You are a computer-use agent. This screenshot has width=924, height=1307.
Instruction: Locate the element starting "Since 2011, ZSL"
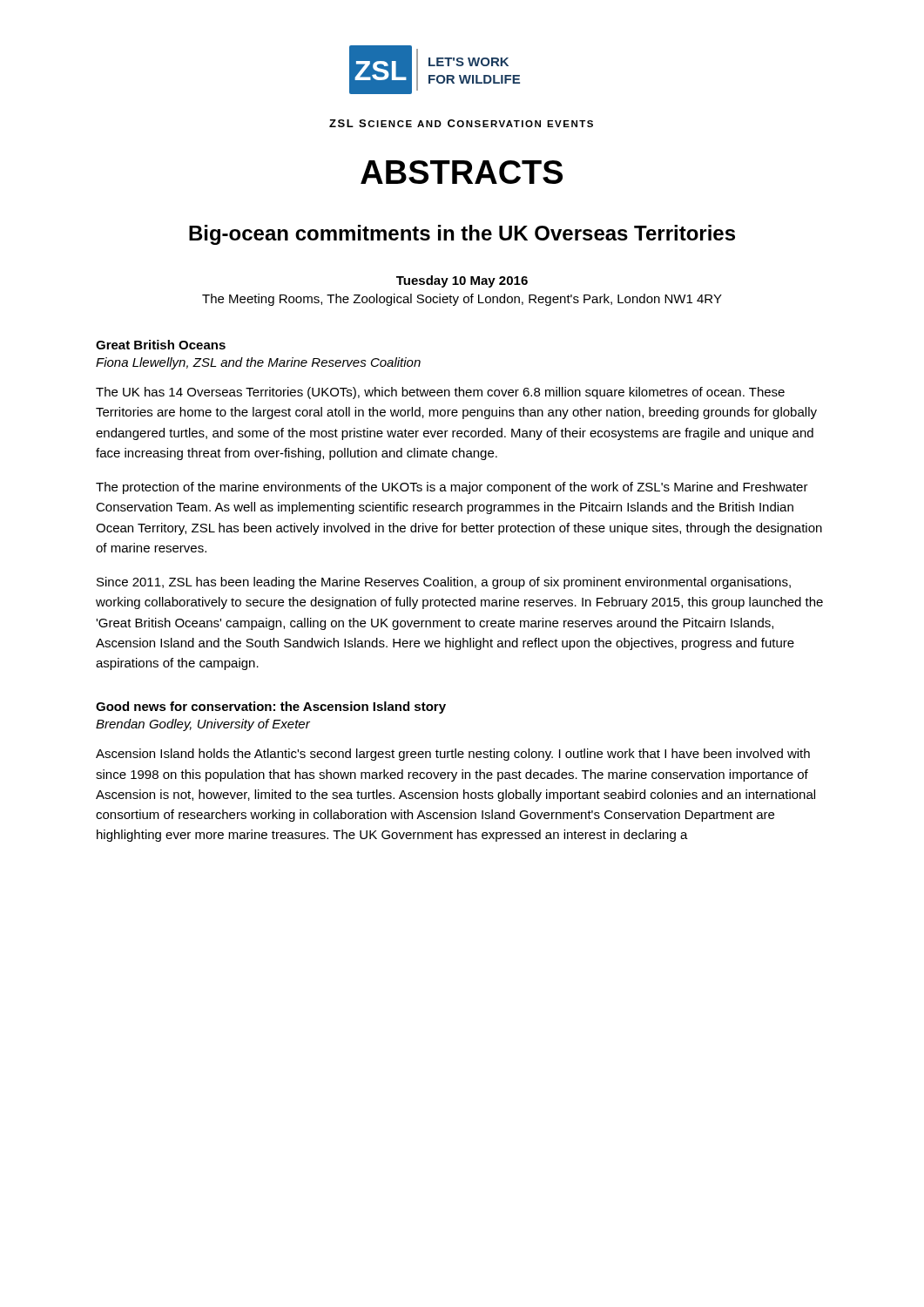tap(460, 622)
